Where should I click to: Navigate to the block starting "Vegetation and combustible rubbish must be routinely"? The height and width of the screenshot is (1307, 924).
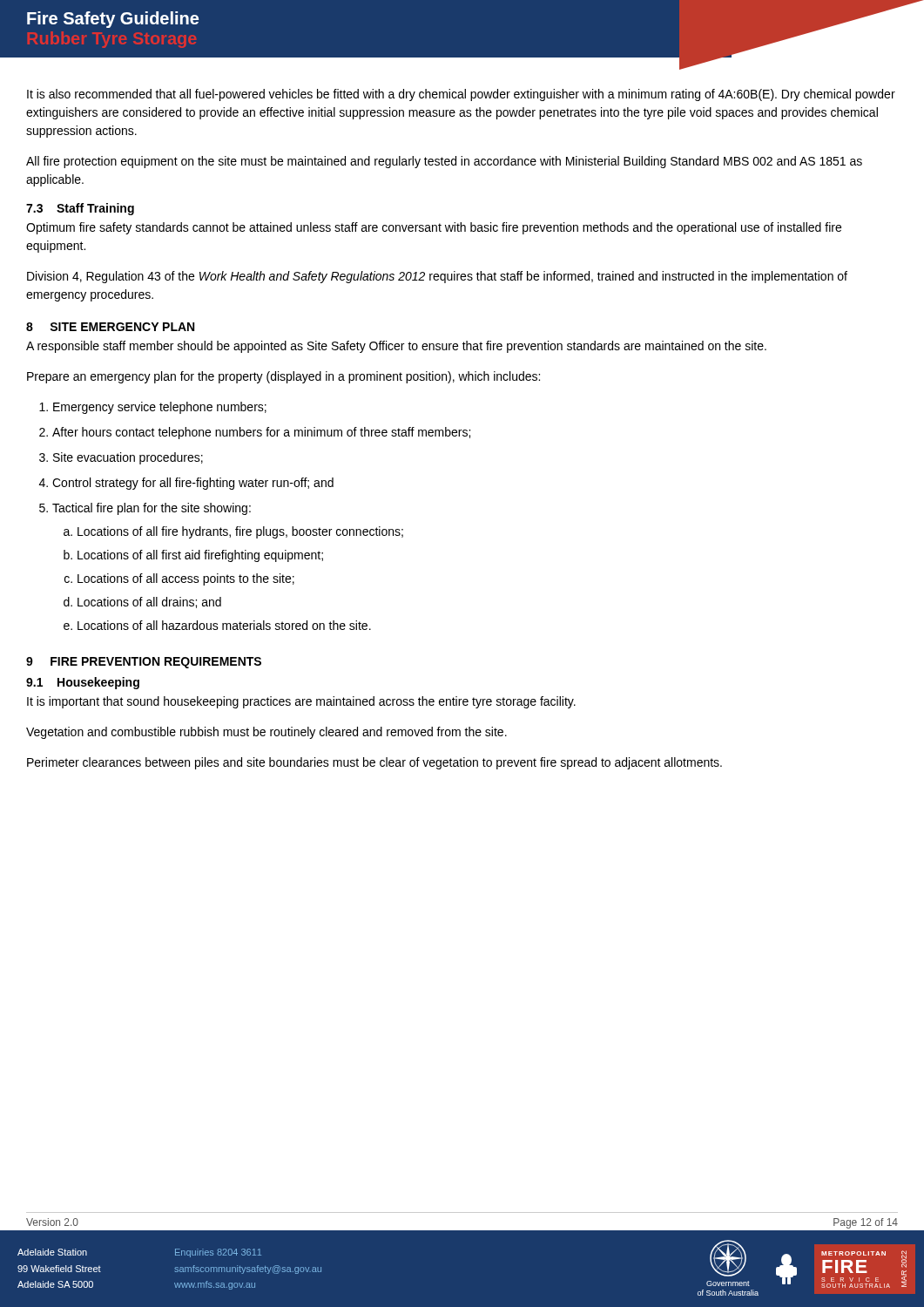pyautogui.click(x=267, y=732)
